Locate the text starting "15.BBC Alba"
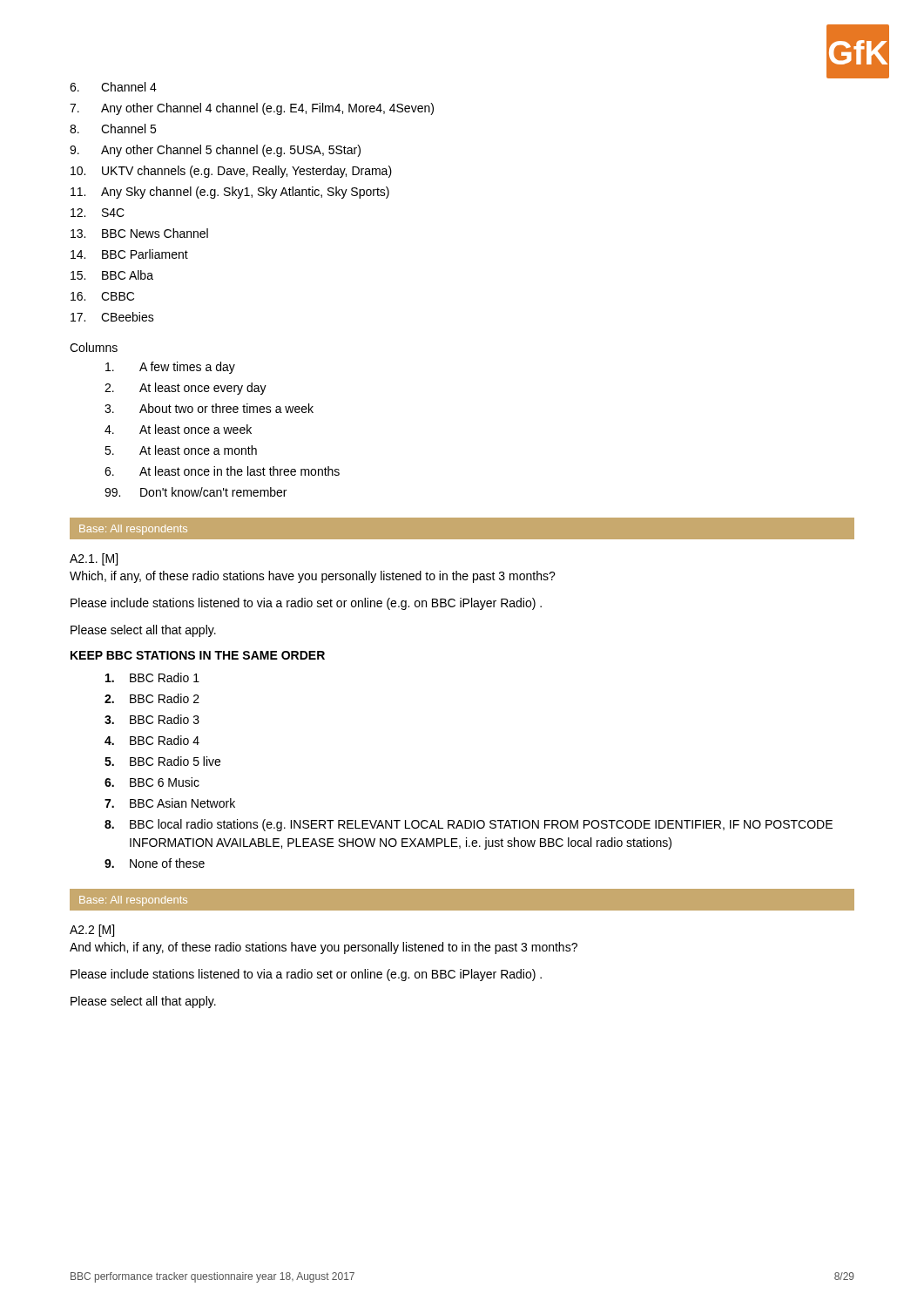Viewport: 924px width, 1307px height. pyautogui.click(x=111, y=276)
